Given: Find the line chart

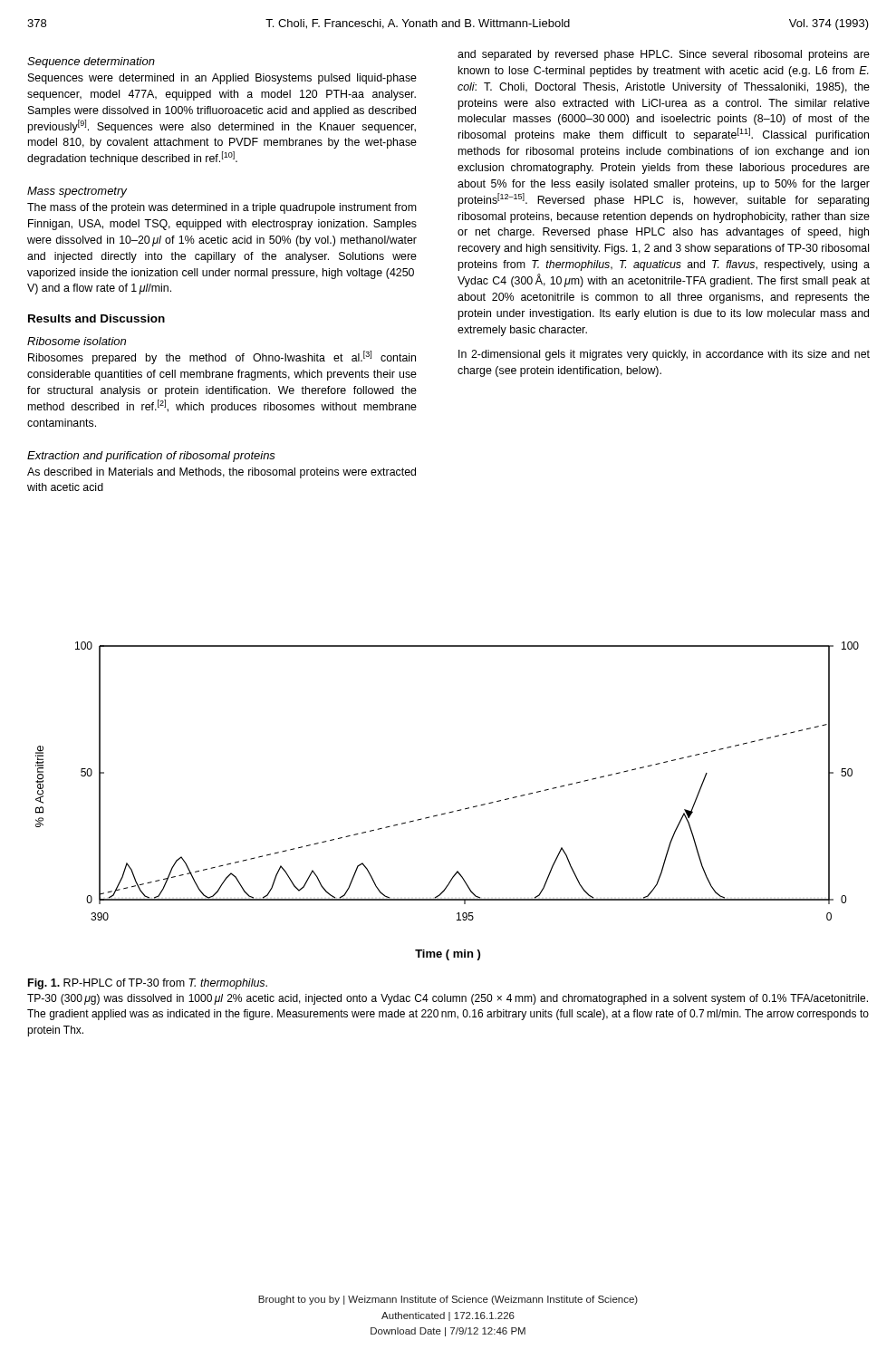Looking at the screenshot, I should [x=448, y=786].
